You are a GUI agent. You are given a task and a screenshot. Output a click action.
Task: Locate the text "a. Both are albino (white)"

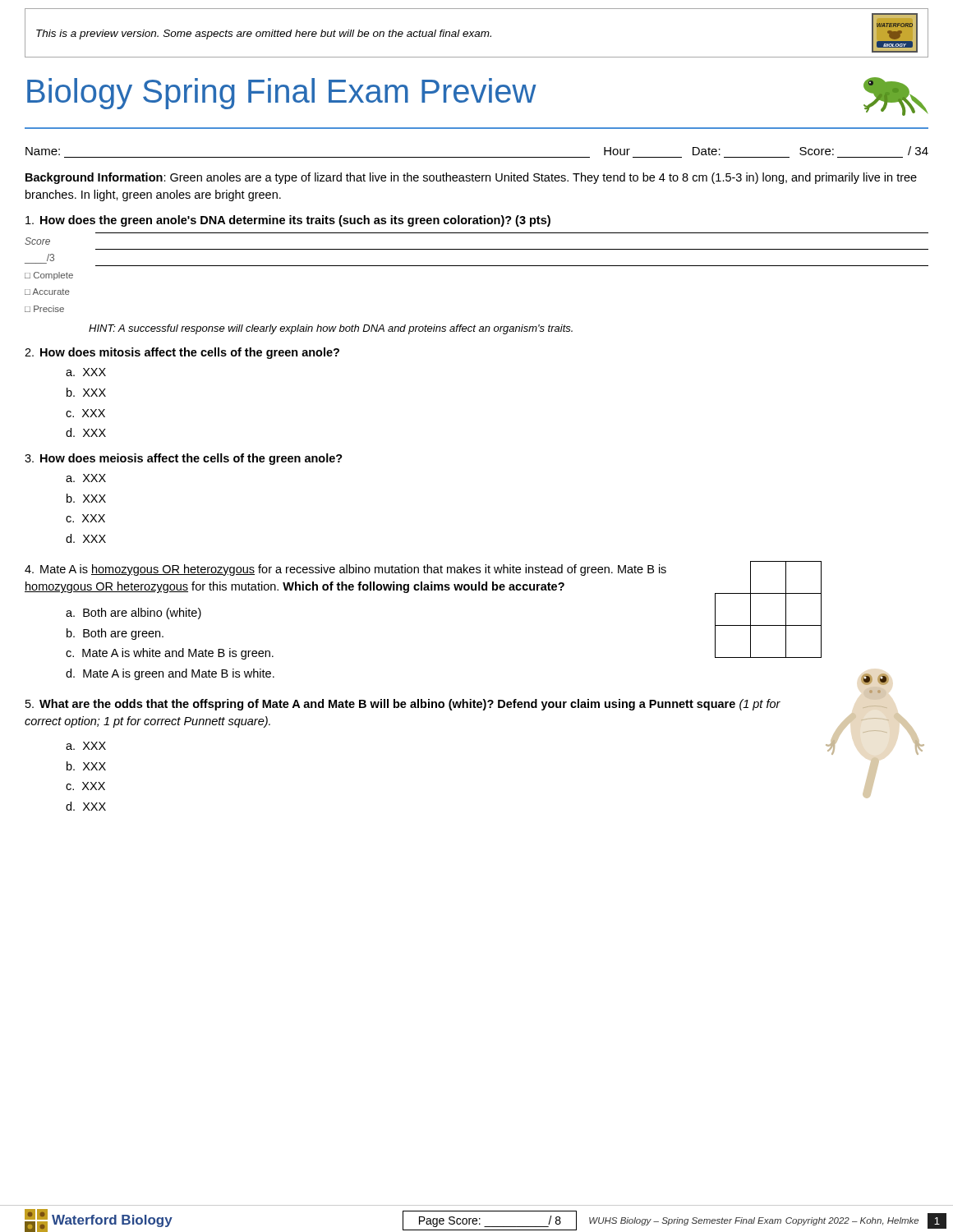pyautogui.click(x=134, y=613)
